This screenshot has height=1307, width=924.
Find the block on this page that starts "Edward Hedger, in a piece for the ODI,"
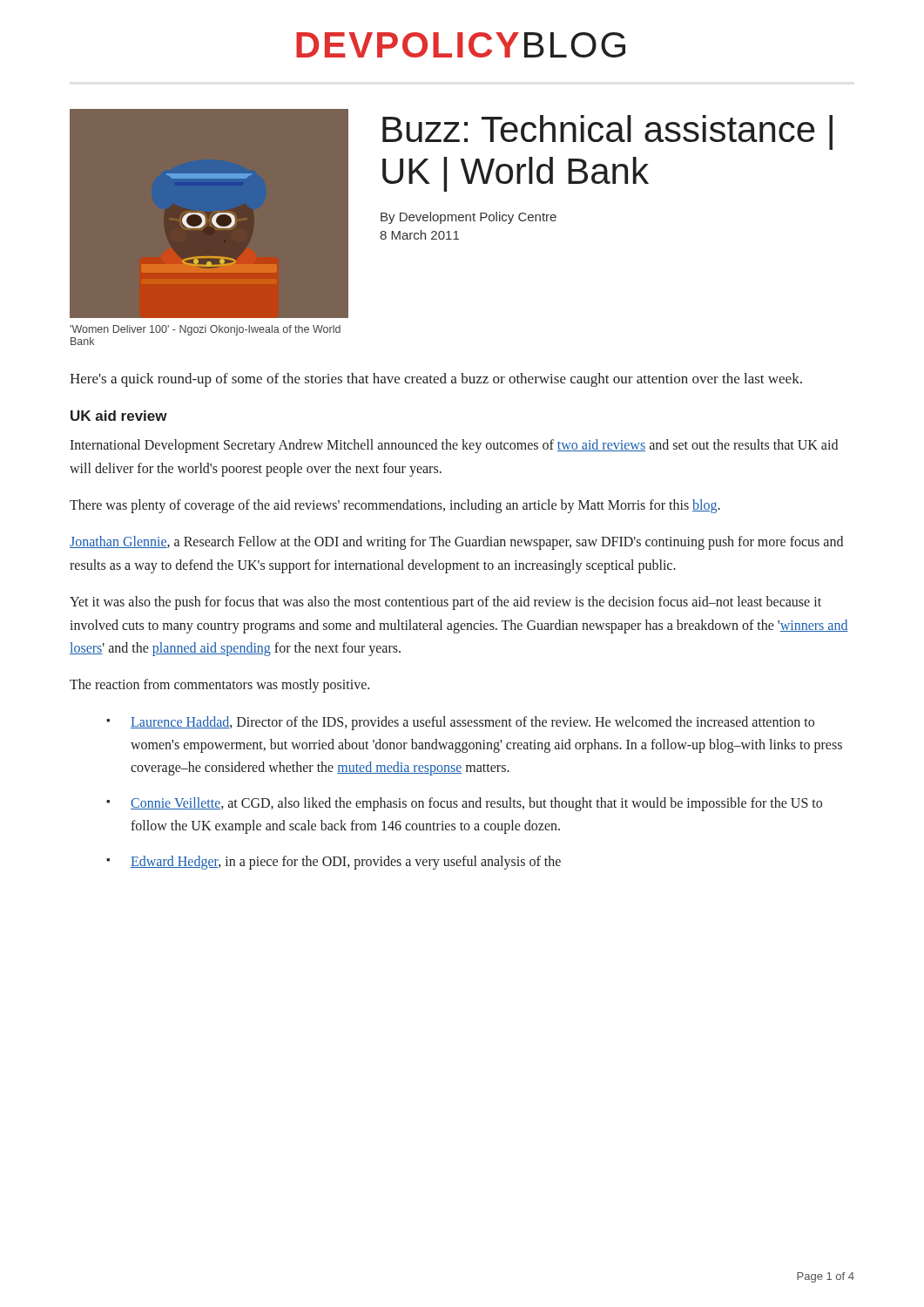pos(346,861)
